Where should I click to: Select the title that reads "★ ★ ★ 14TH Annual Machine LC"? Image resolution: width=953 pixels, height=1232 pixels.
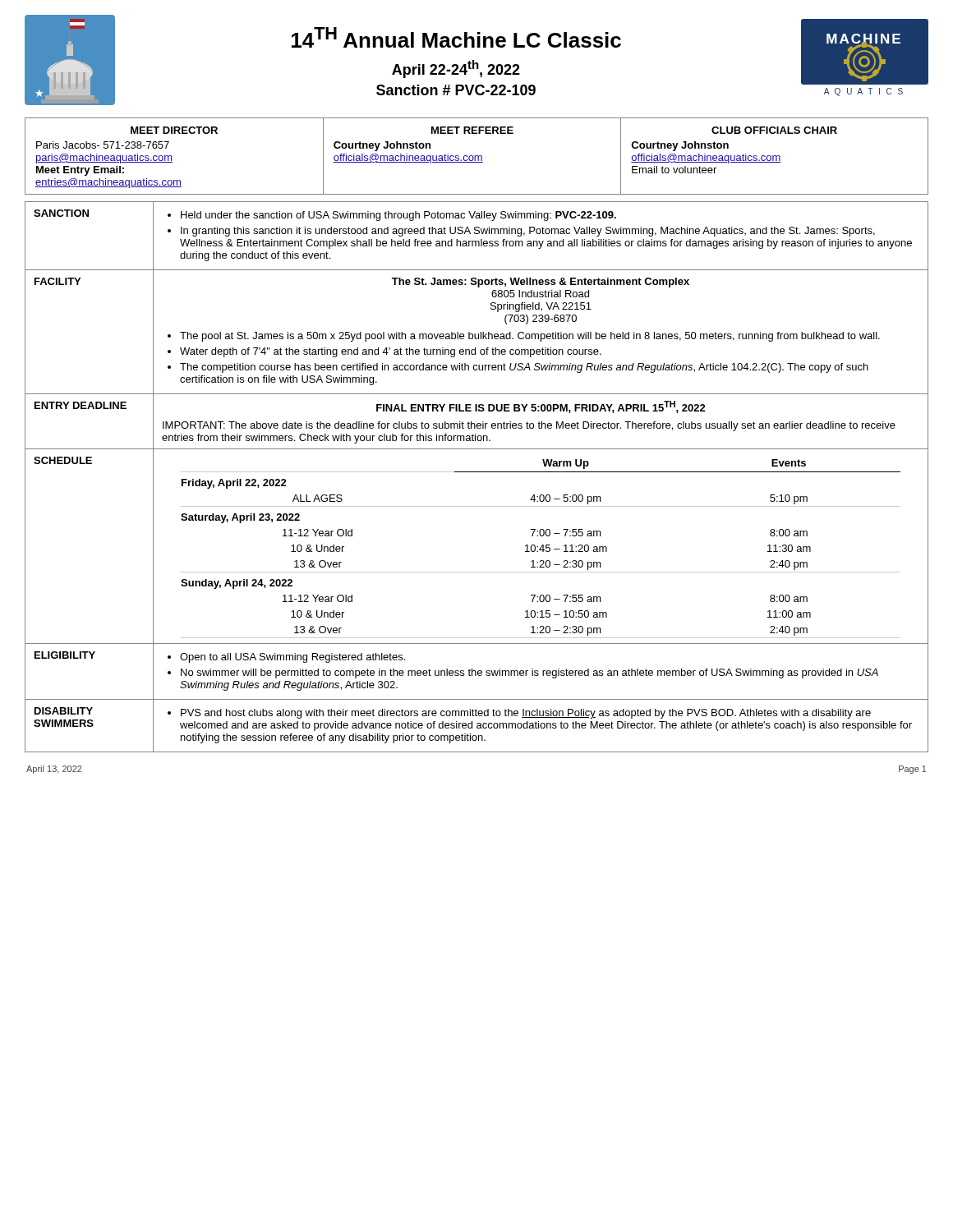tap(476, 61)
